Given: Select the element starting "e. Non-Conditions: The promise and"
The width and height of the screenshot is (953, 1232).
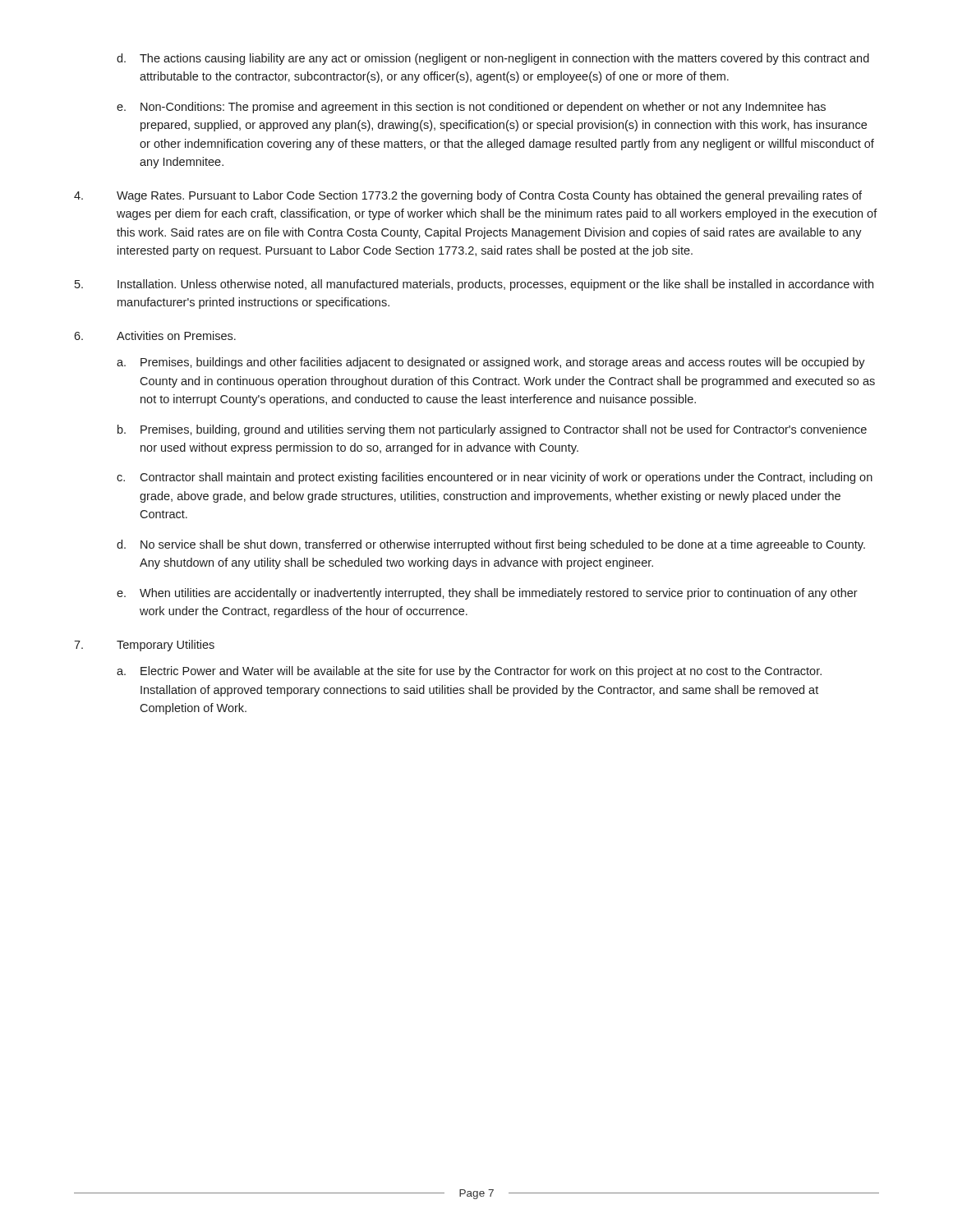Looking at the screenshot, I should 498,135.
